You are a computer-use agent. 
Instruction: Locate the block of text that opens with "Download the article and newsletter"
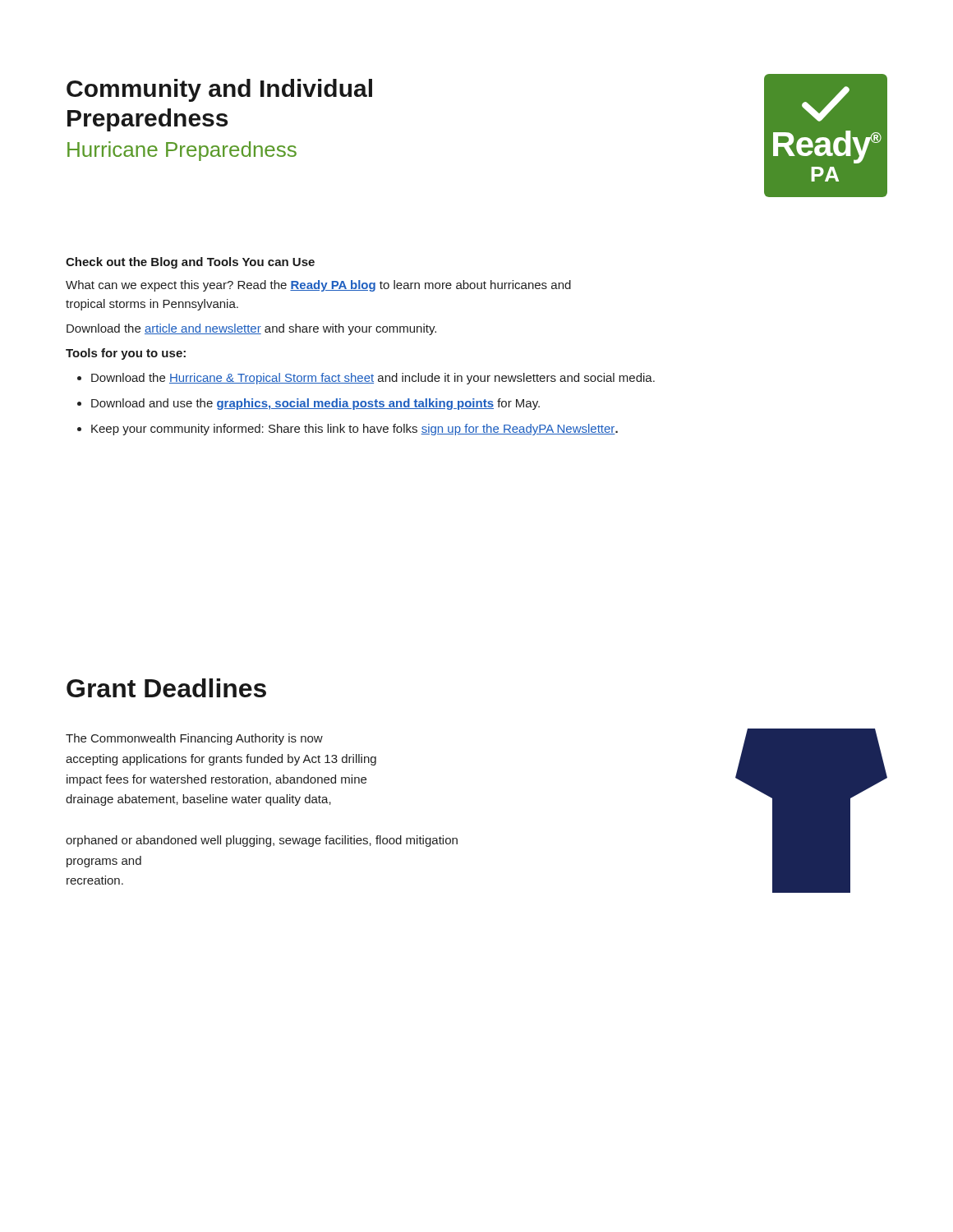[252, 328]
